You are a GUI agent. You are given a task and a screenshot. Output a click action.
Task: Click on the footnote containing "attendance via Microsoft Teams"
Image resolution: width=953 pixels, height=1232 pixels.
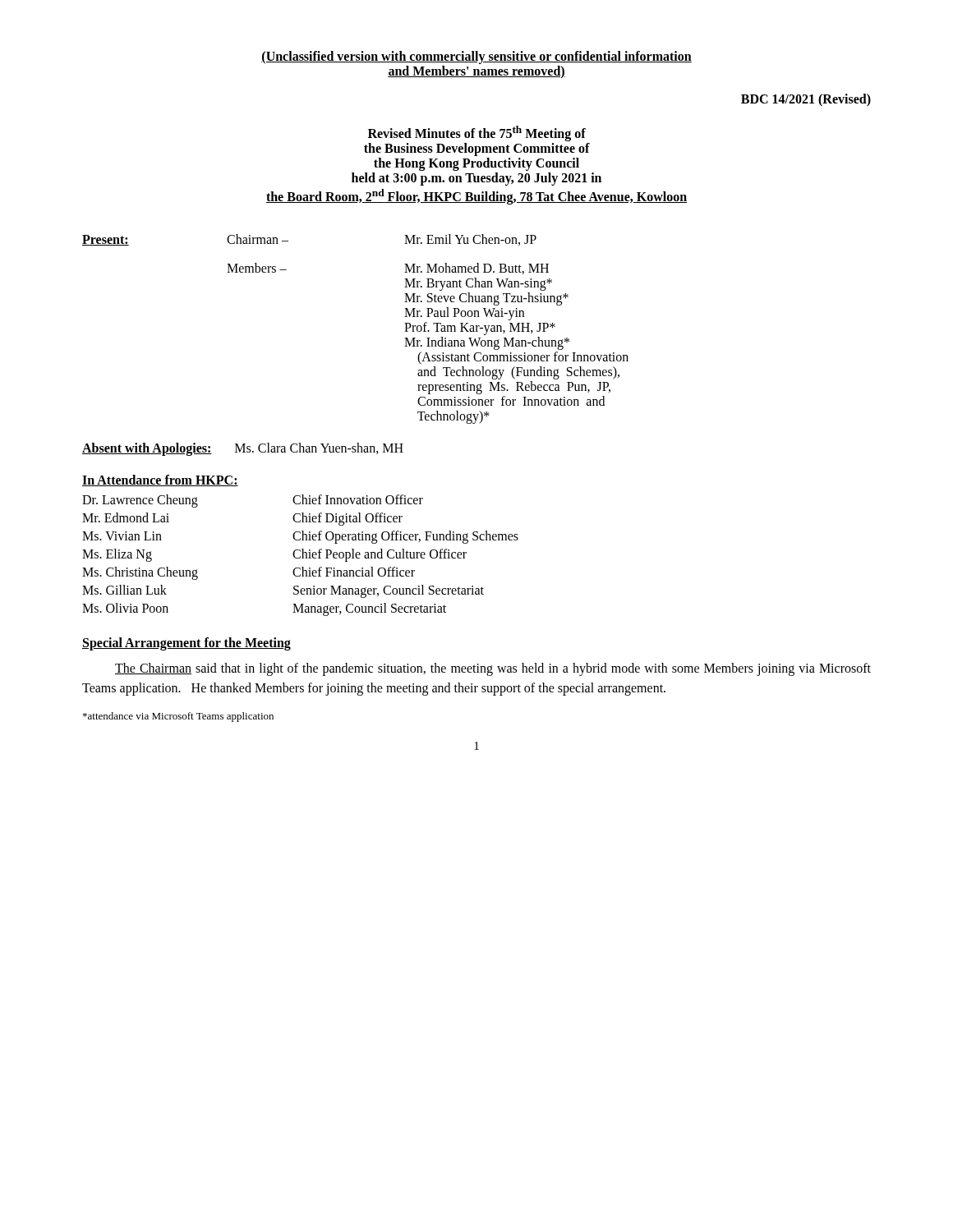(178, 716)
